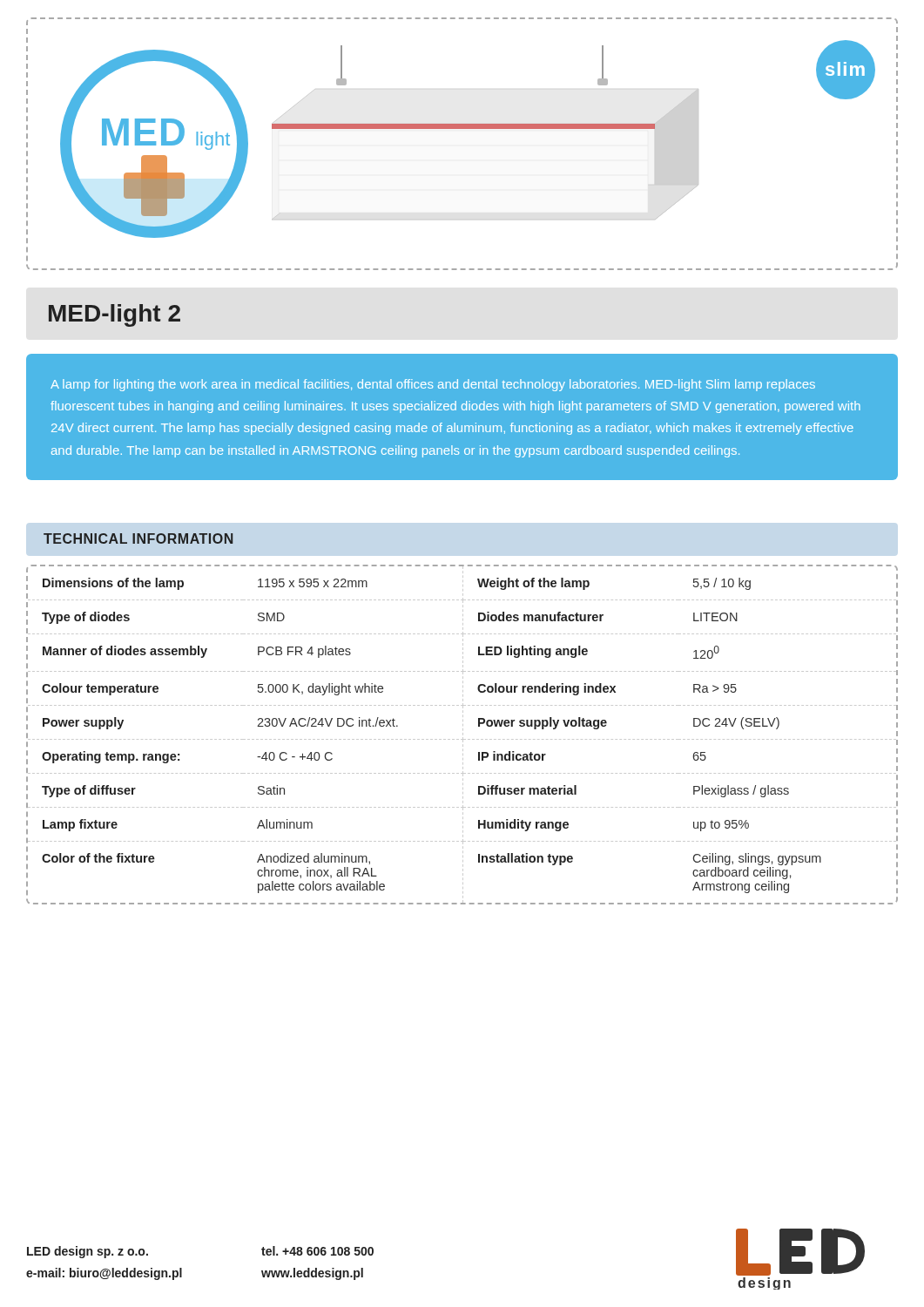The height and width of the screenshot is (1307, 924).
Task: Select the text block with the text "A lamp for"
Action: [x=456, y=417]
